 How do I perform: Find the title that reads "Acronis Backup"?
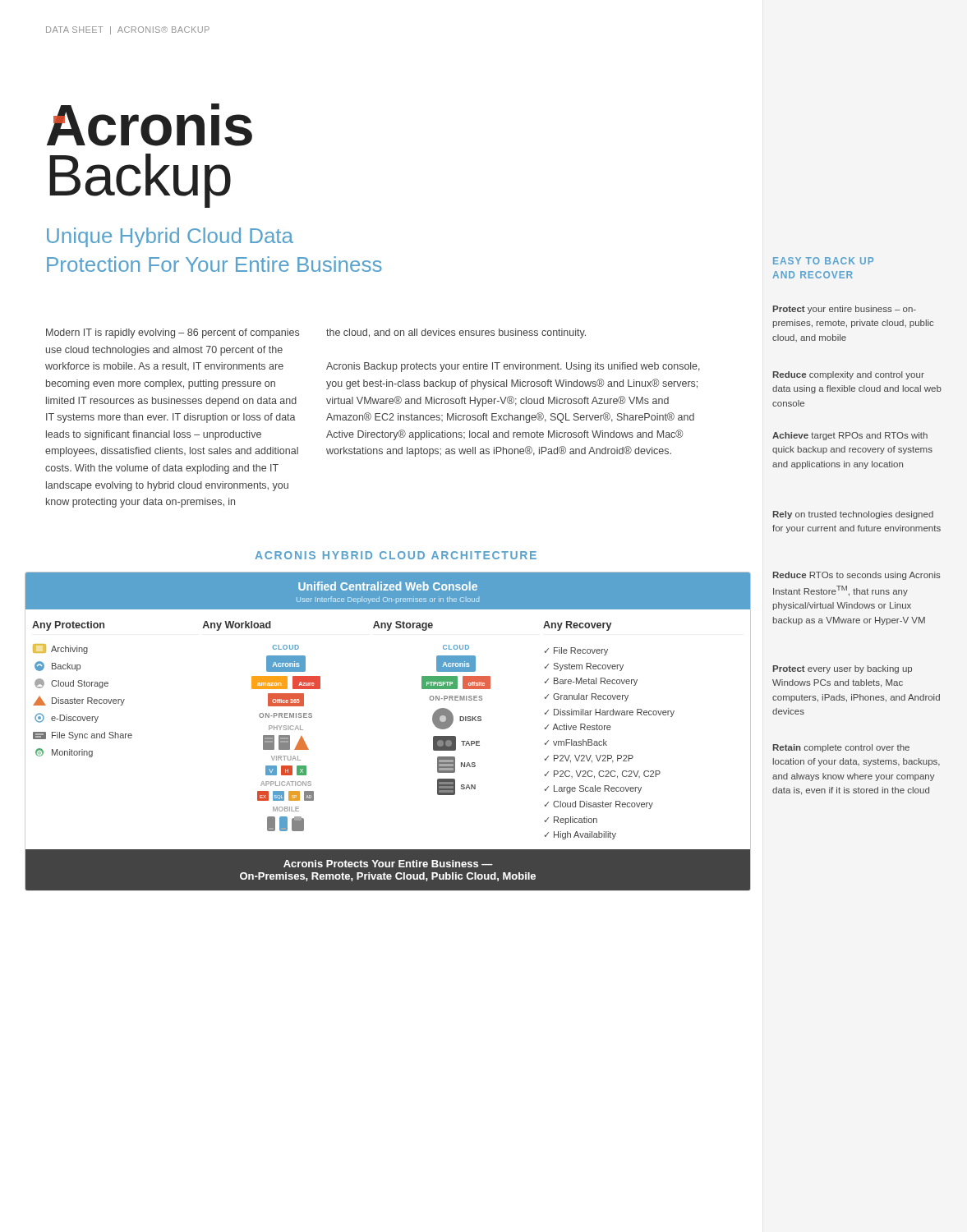pos(259,145)
